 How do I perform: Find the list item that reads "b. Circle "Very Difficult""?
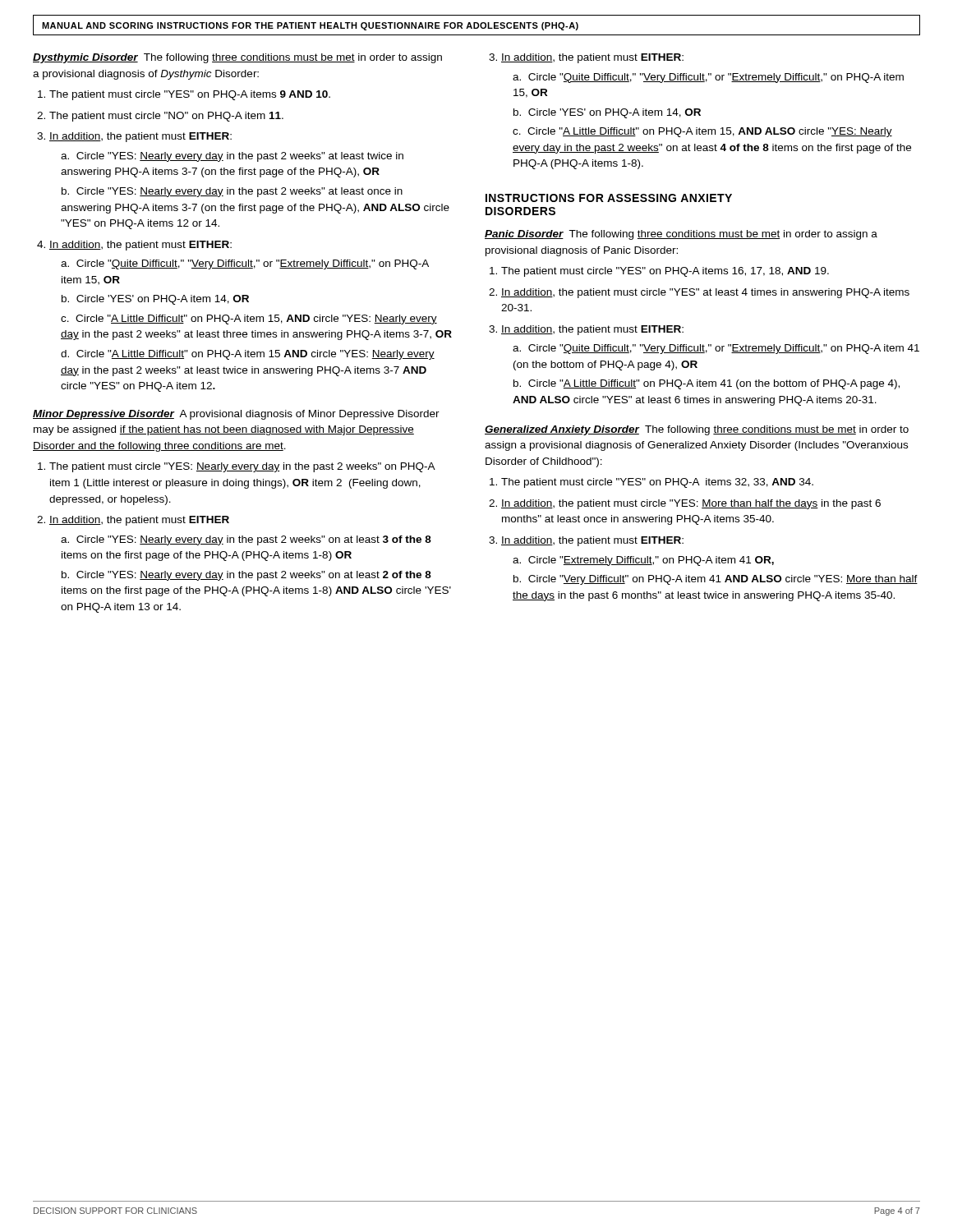coord(715,587)
